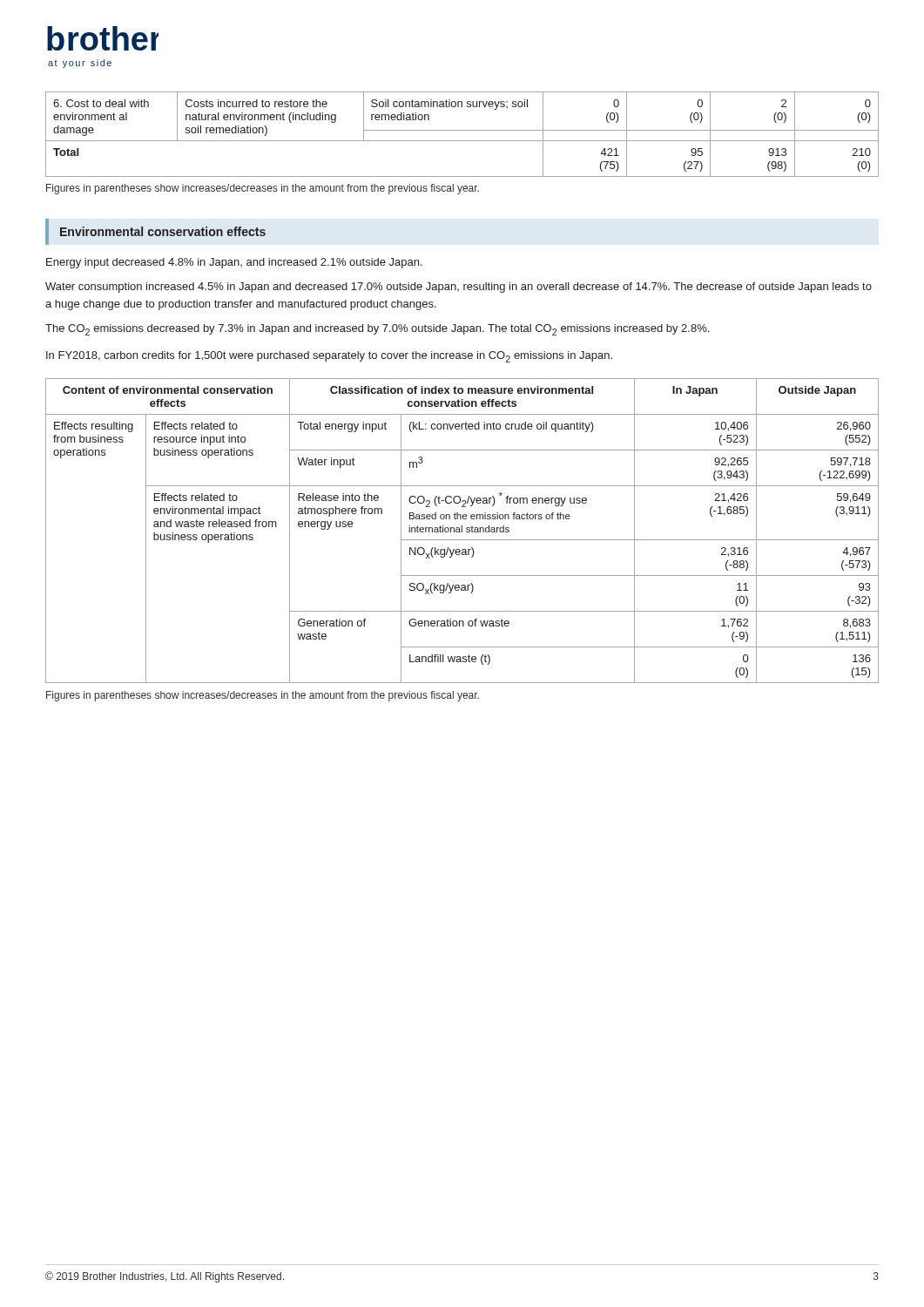Point to the region starting "Energy input decreased 4.8% in Japan, and"
924x1307 pixels.
(x=234, y=263)
